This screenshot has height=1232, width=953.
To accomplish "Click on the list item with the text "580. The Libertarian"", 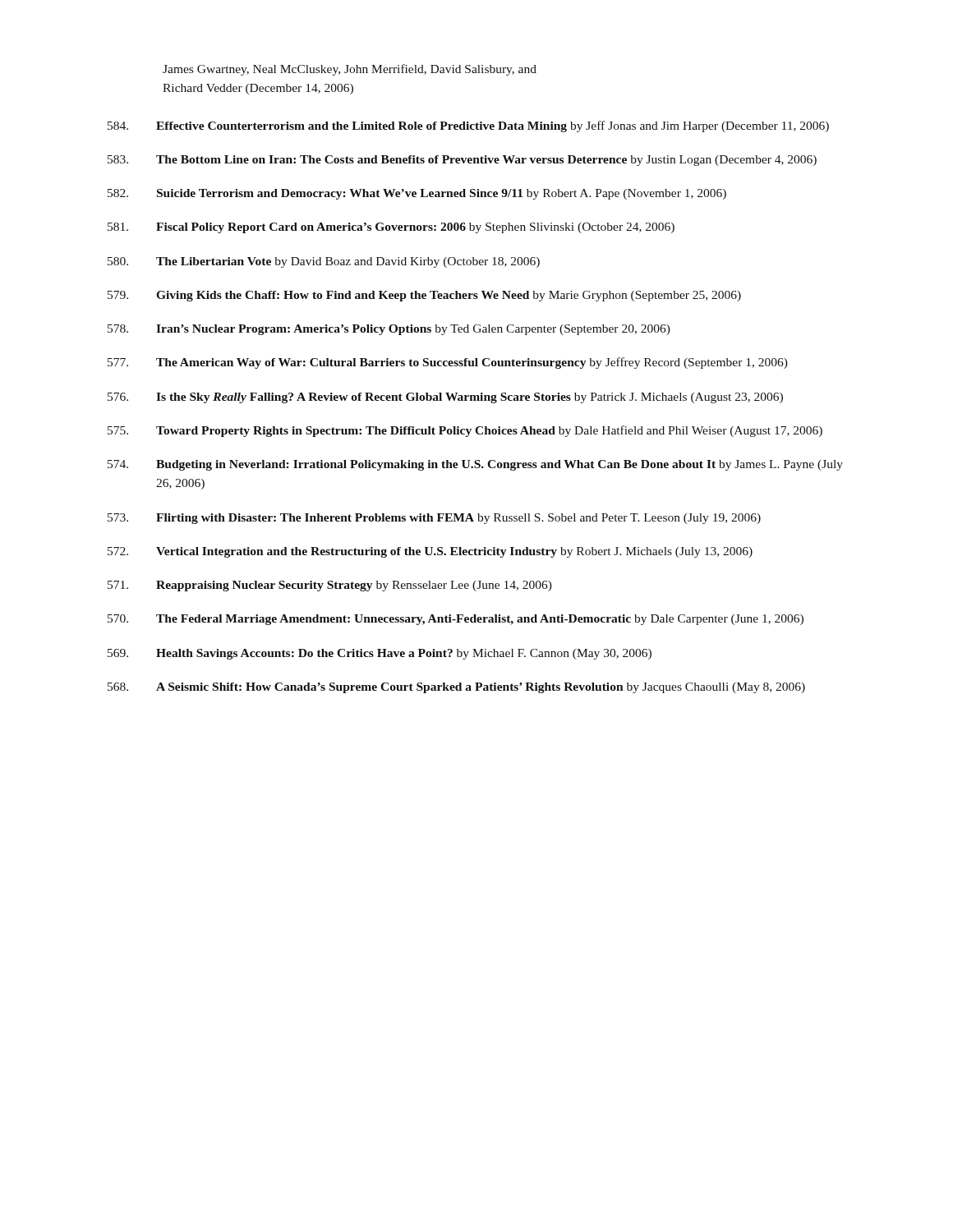I will click(x=476, y=261).
